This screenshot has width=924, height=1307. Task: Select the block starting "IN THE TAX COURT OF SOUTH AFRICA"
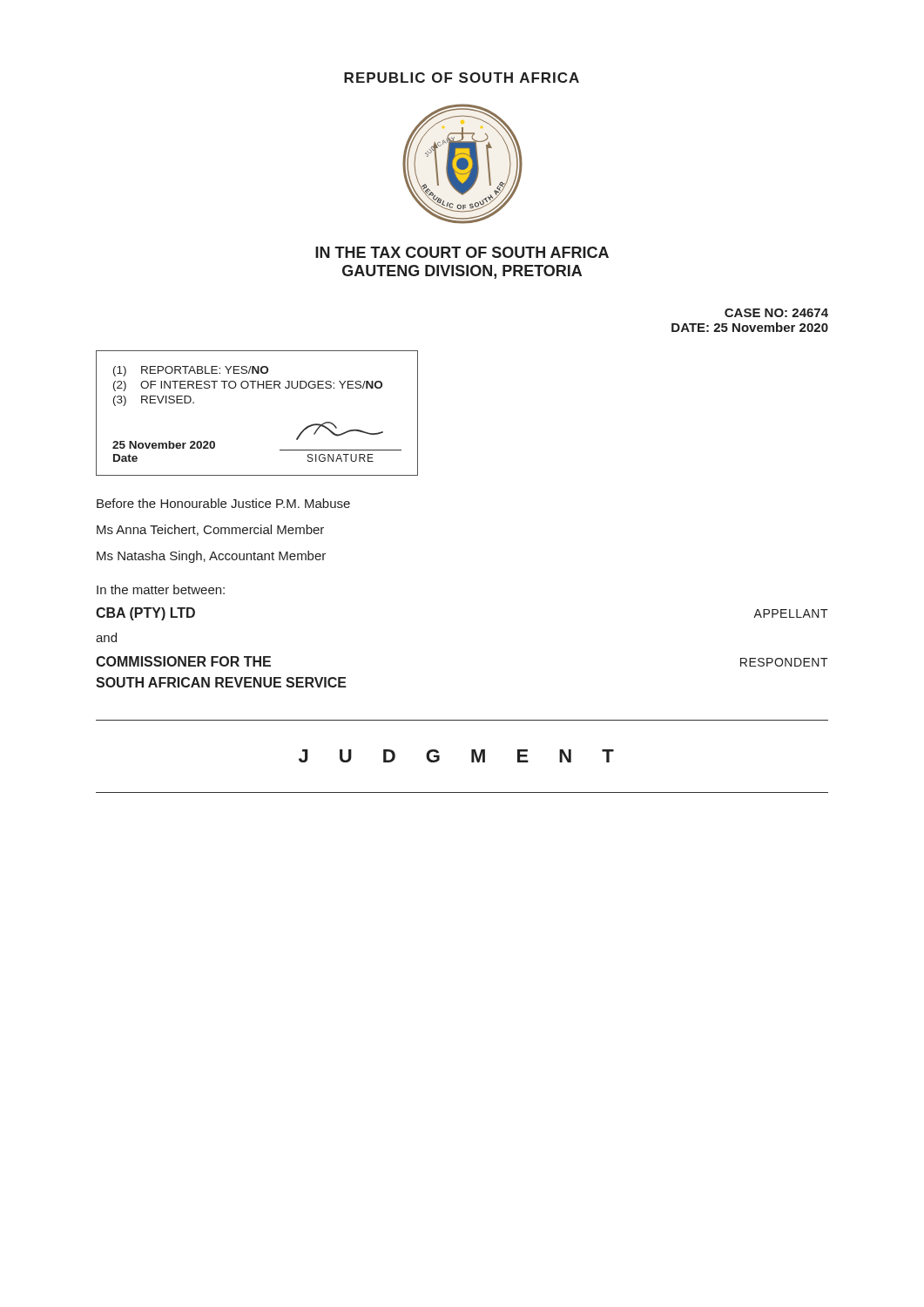462,262
